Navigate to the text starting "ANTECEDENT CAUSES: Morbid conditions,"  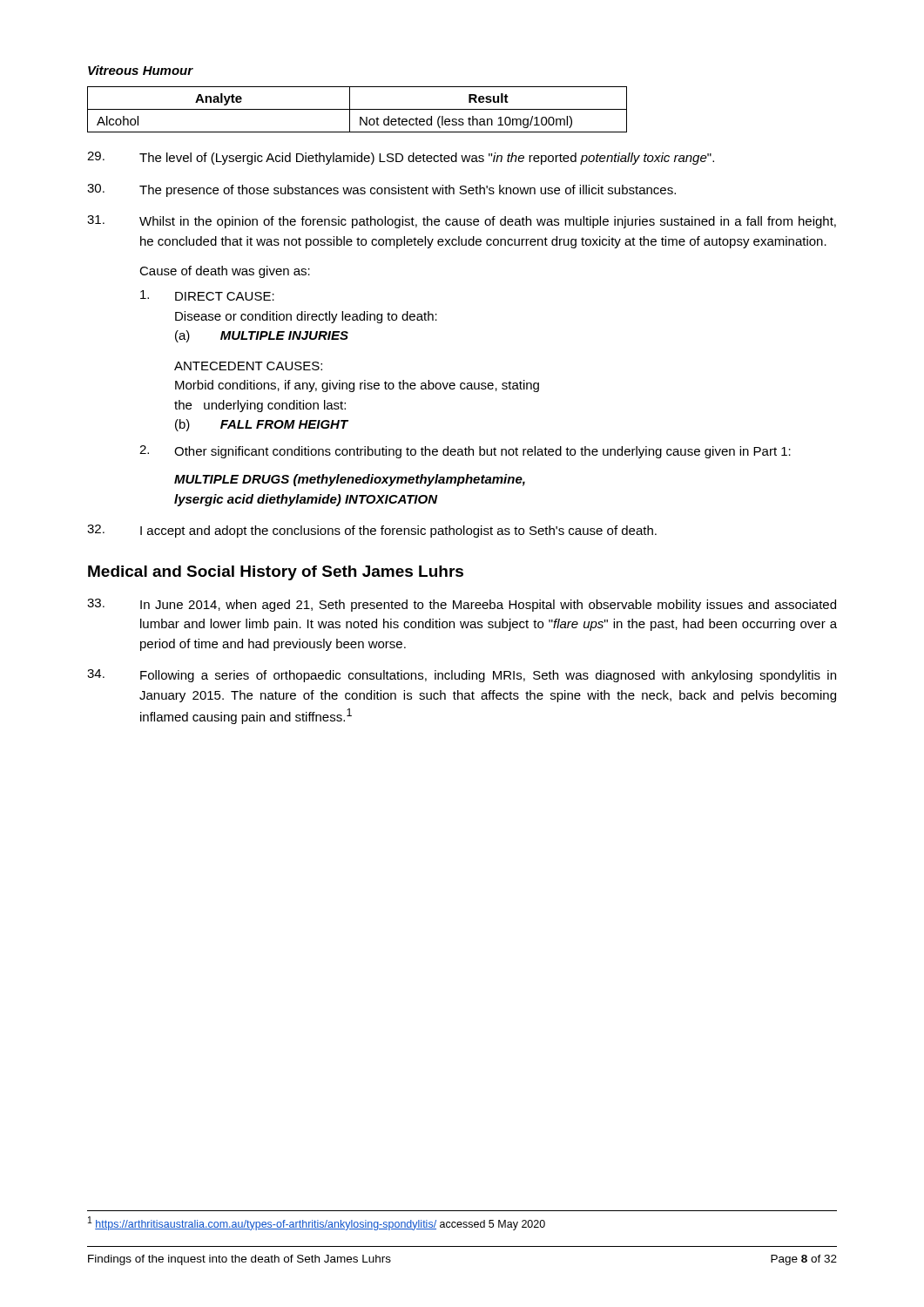tap(357, 396)
